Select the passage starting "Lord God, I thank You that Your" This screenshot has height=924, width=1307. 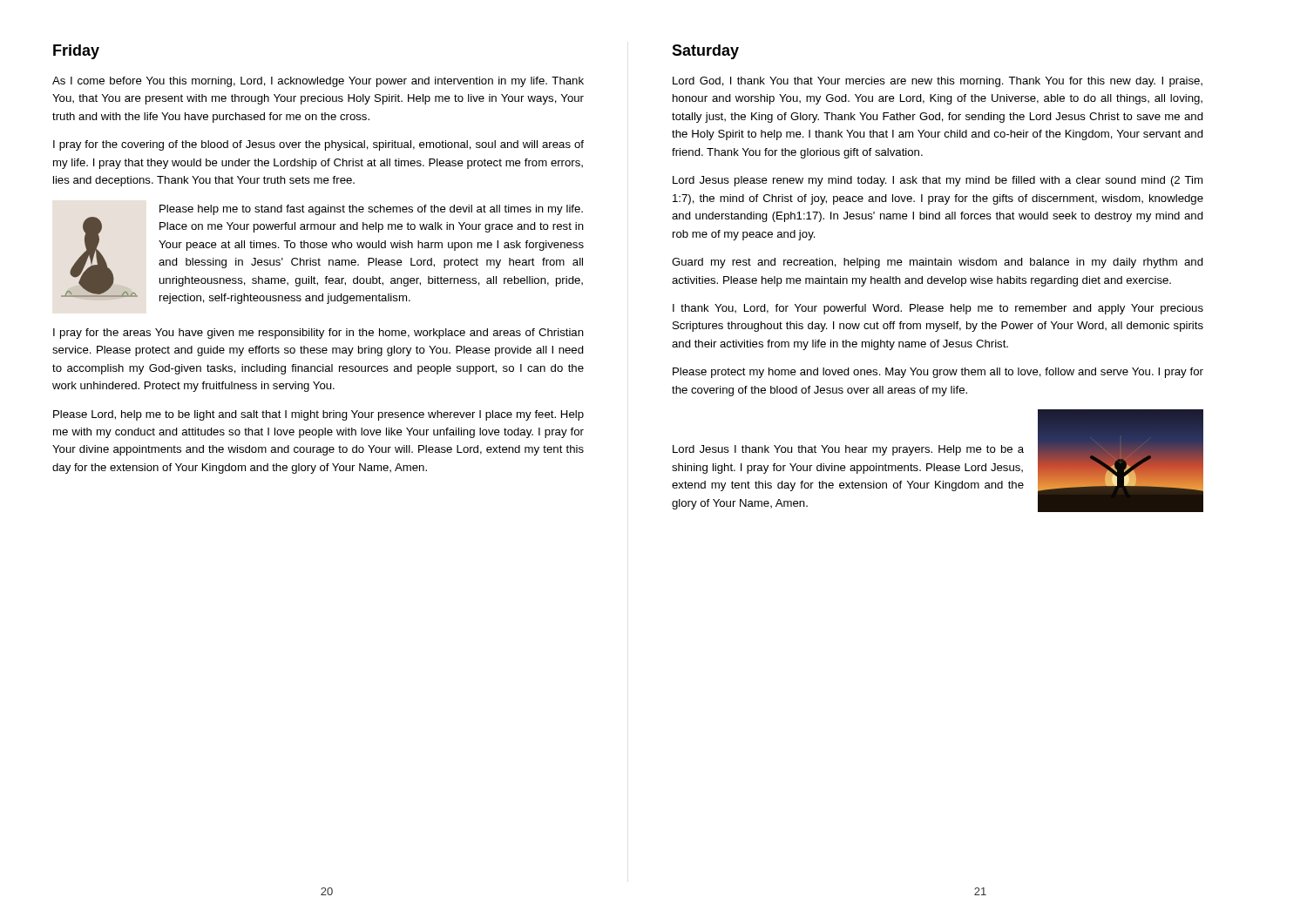tap(938, 116)
